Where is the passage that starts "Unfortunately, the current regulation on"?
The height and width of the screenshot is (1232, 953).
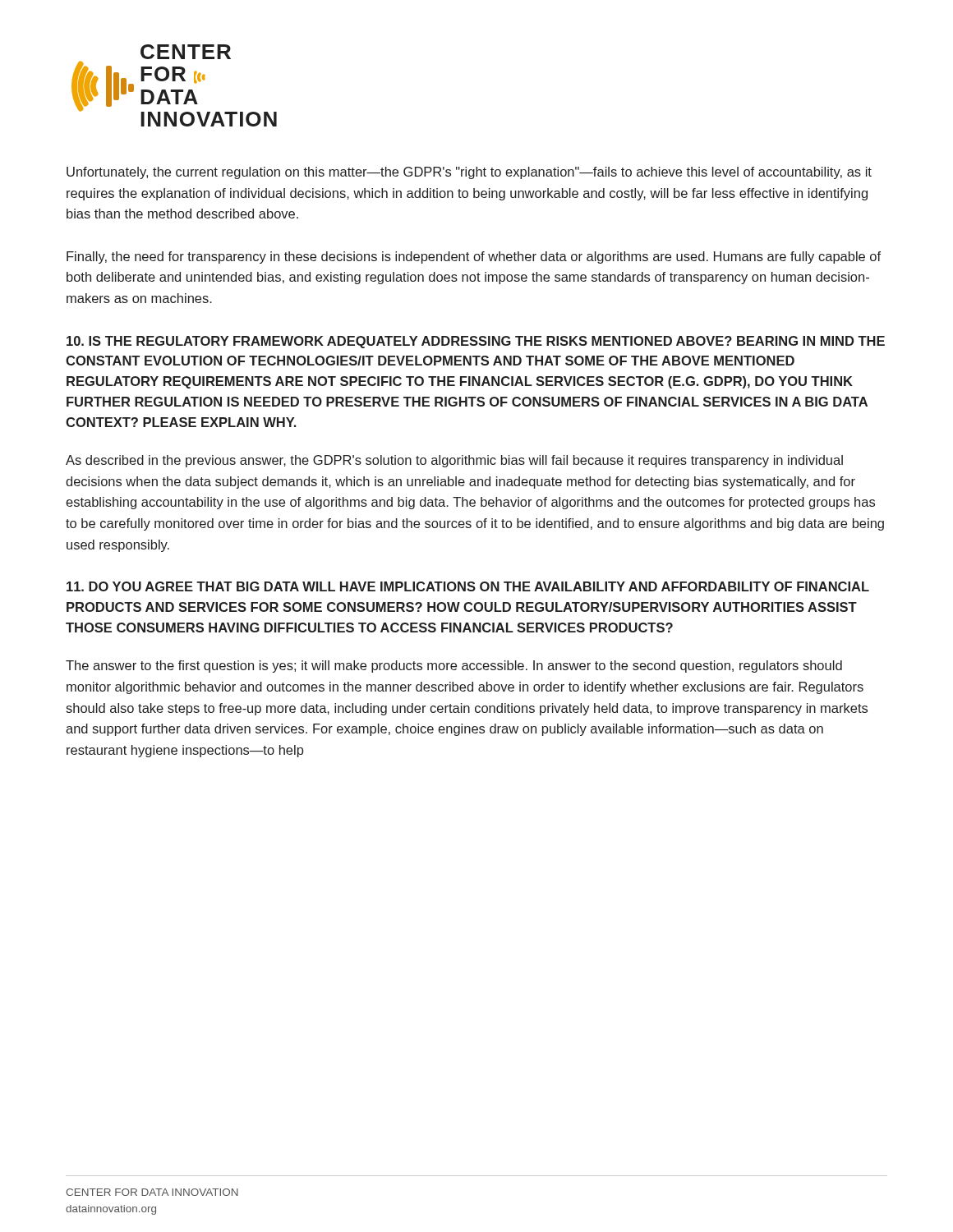point(469,193)
